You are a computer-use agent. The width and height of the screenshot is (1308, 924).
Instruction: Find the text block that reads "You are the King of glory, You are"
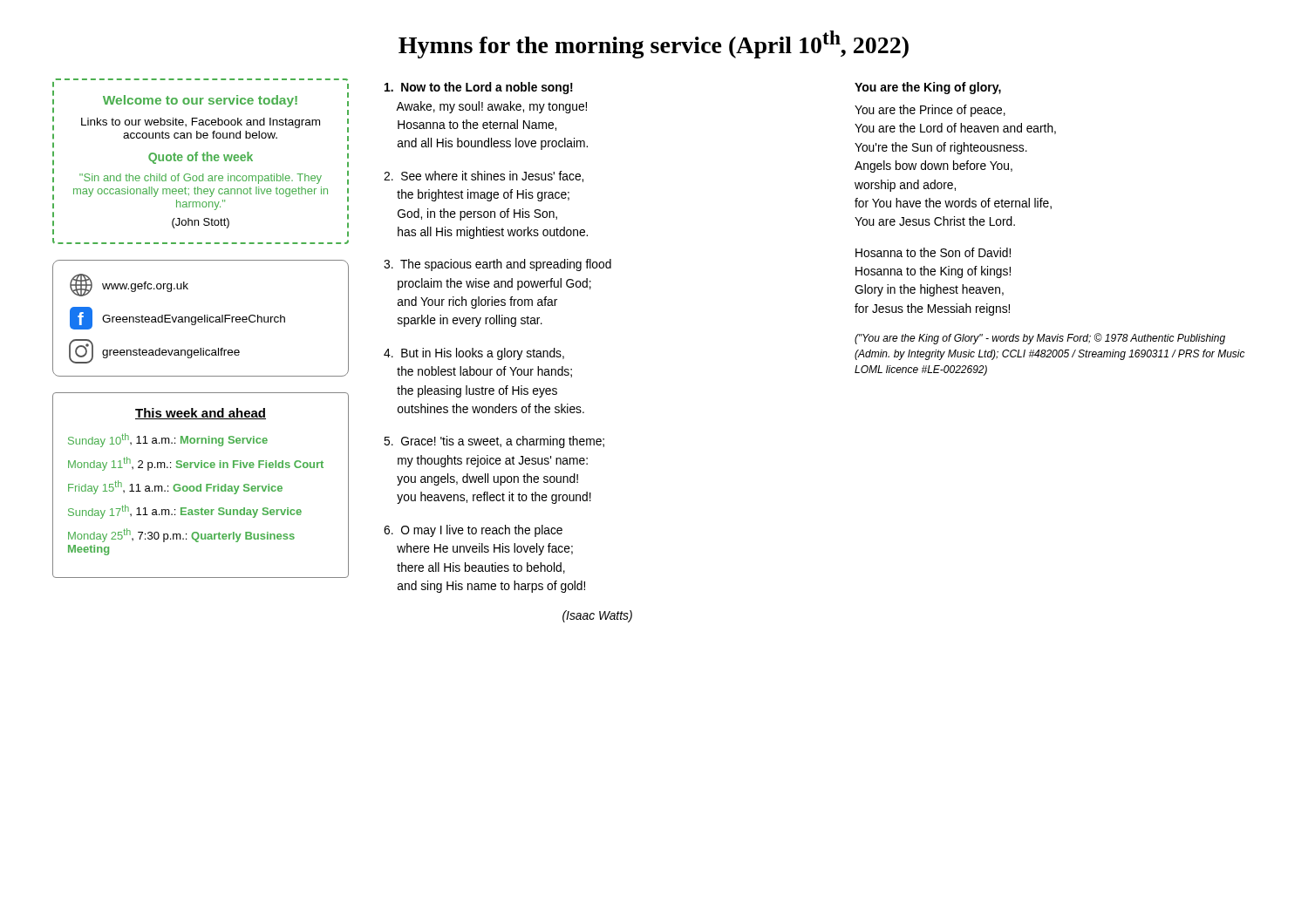(928, 88)
